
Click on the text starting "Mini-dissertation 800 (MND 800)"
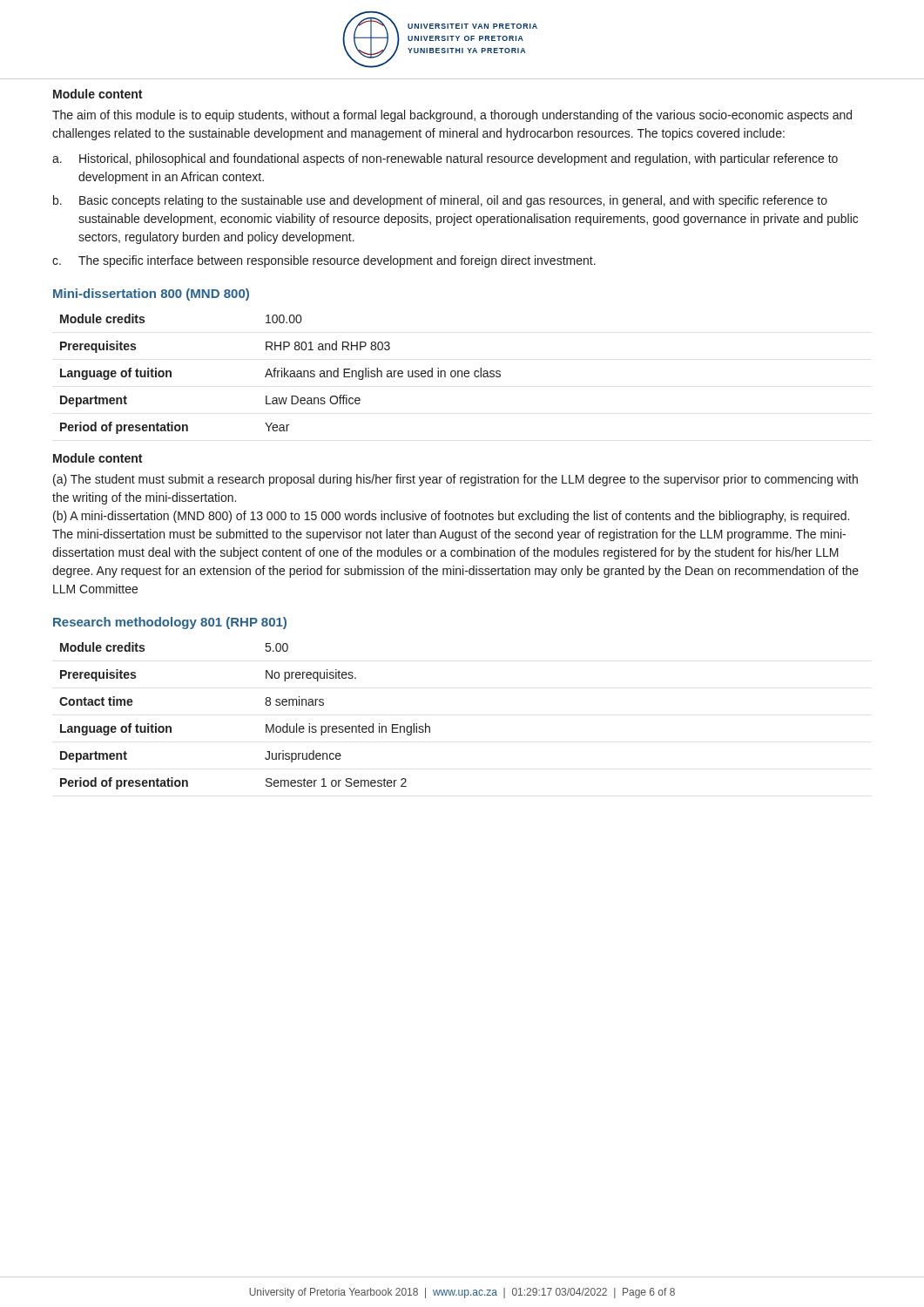point(151,293)
